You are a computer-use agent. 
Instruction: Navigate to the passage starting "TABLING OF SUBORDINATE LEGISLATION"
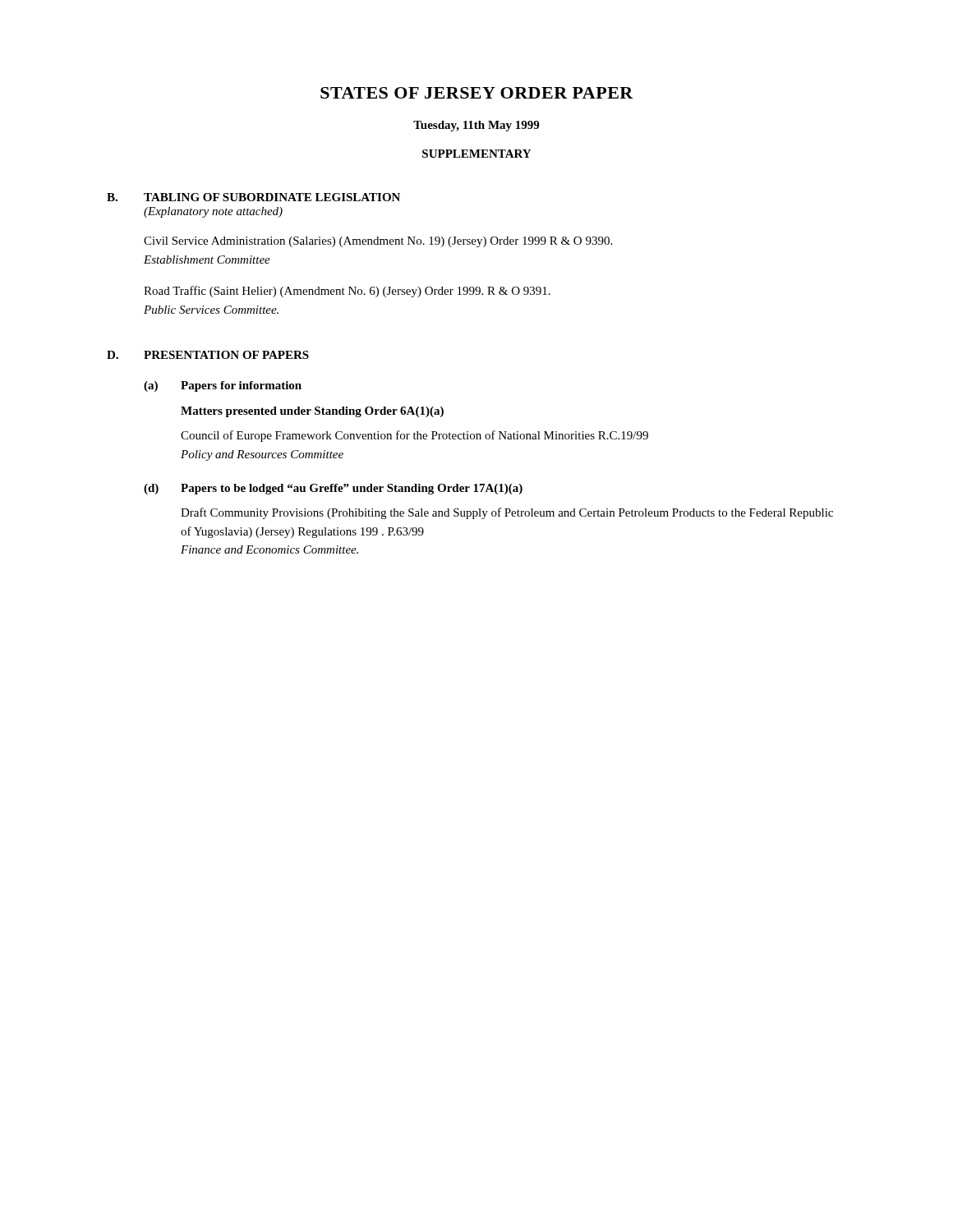tap(272, 197)
